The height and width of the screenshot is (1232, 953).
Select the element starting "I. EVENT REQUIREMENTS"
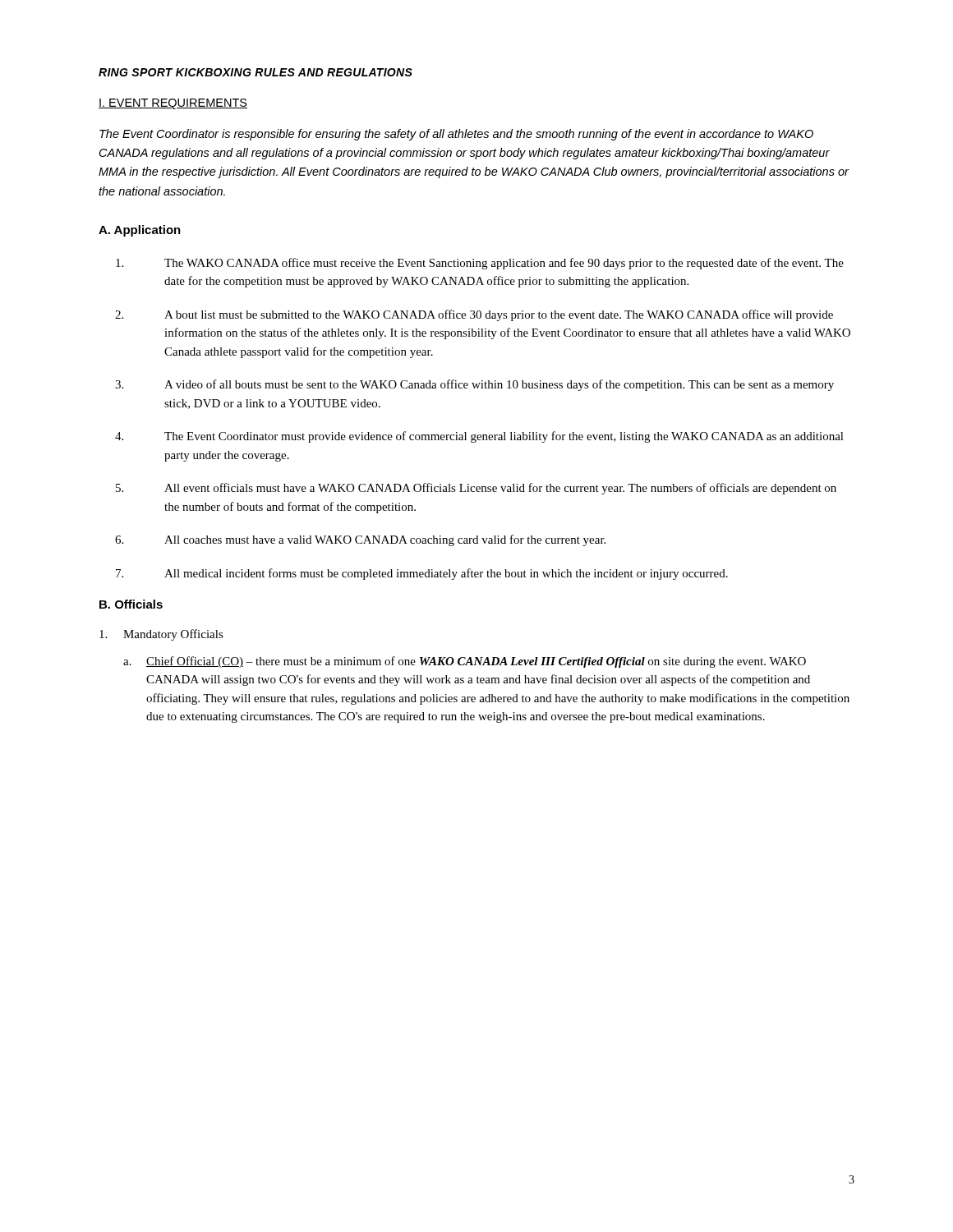(173, 103)
